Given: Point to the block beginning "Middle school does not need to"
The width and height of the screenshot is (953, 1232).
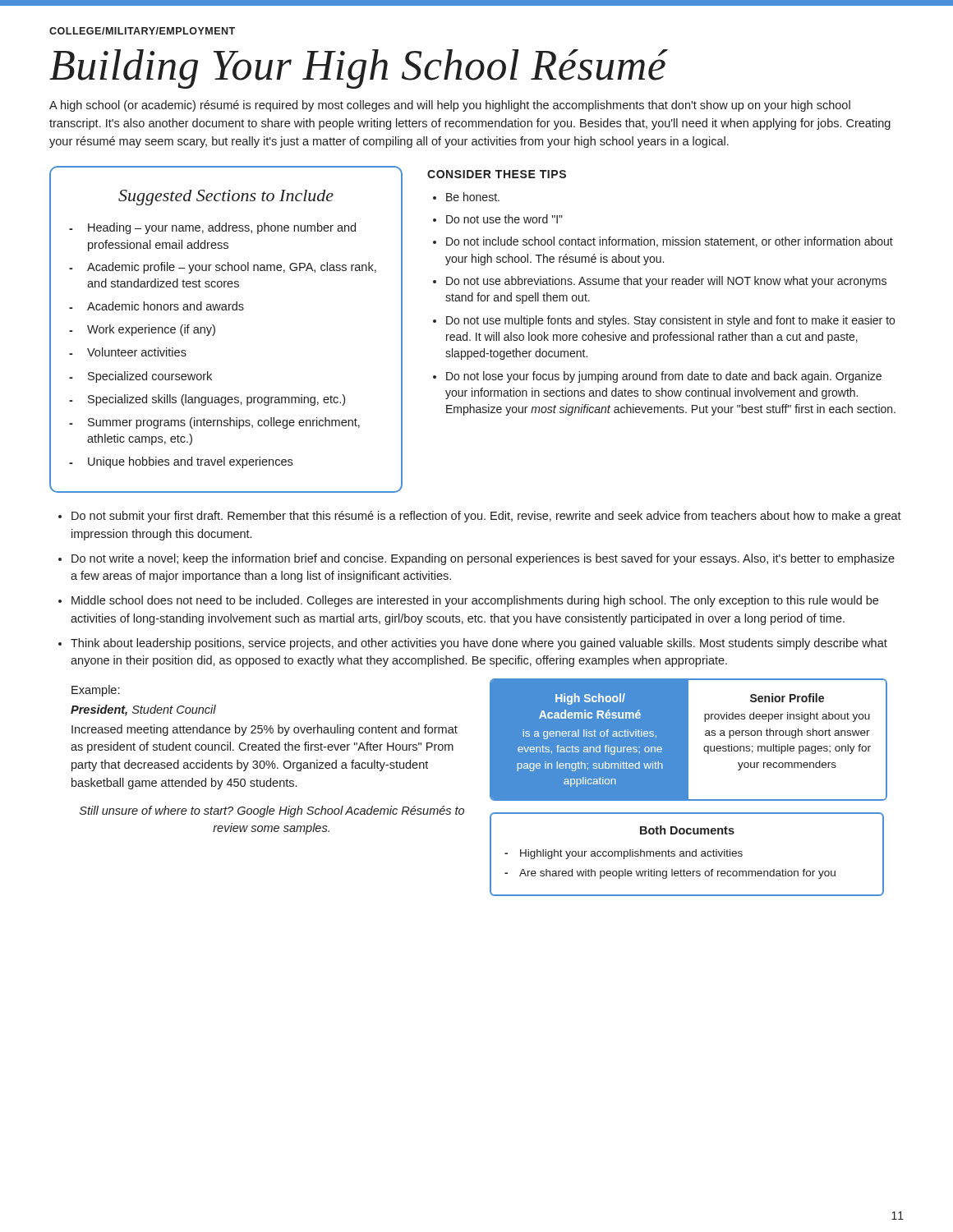Looking at the screenshot, I should click(x=475, y=609).
